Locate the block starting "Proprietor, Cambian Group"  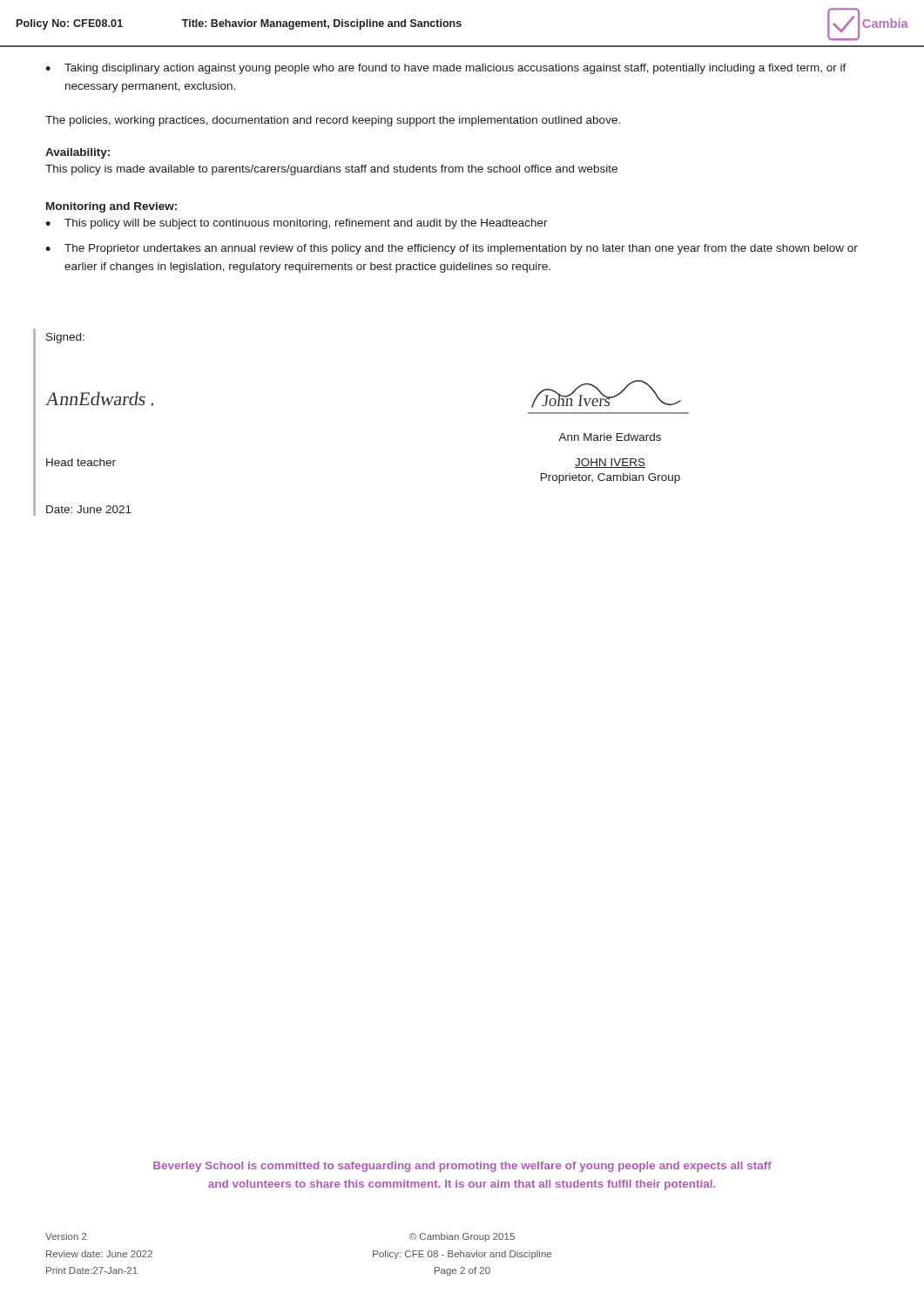[610, 477]
